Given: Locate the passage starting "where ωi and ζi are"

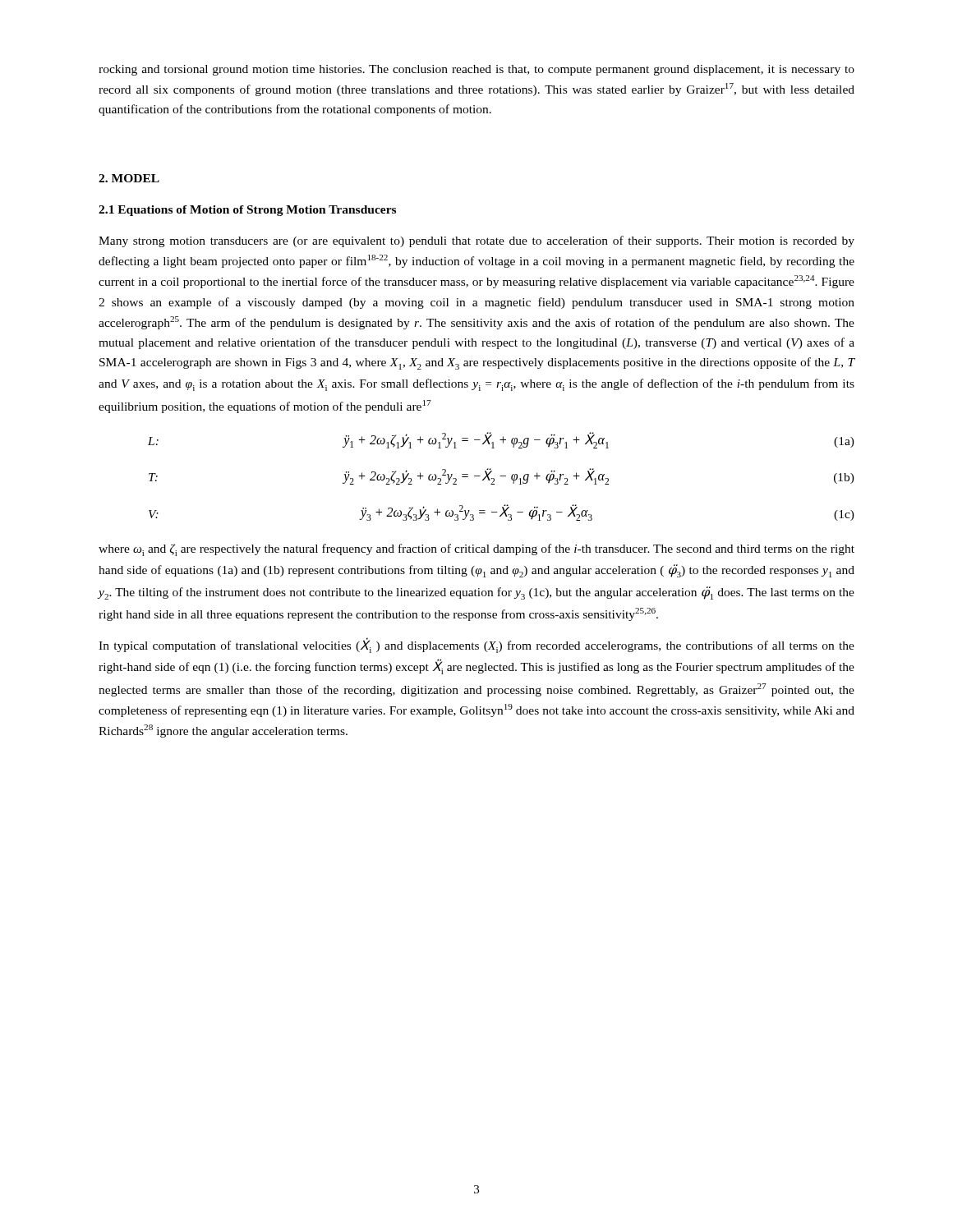Looking at the screenshot, I should coord(476,581).
